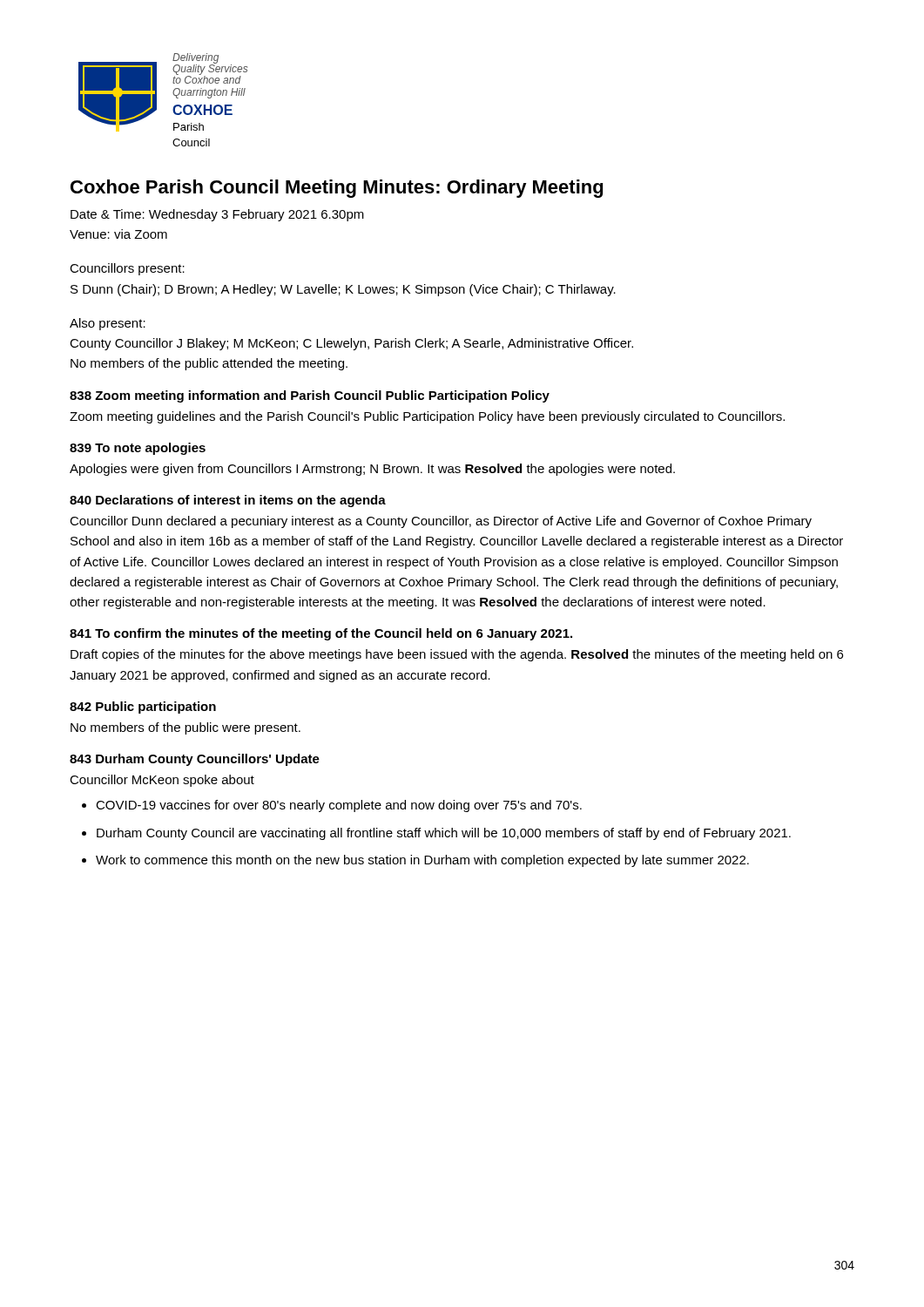Find the region starting "Apologies were given from Councillors I"
This screenshot has width=924, height=1307.
462,468
